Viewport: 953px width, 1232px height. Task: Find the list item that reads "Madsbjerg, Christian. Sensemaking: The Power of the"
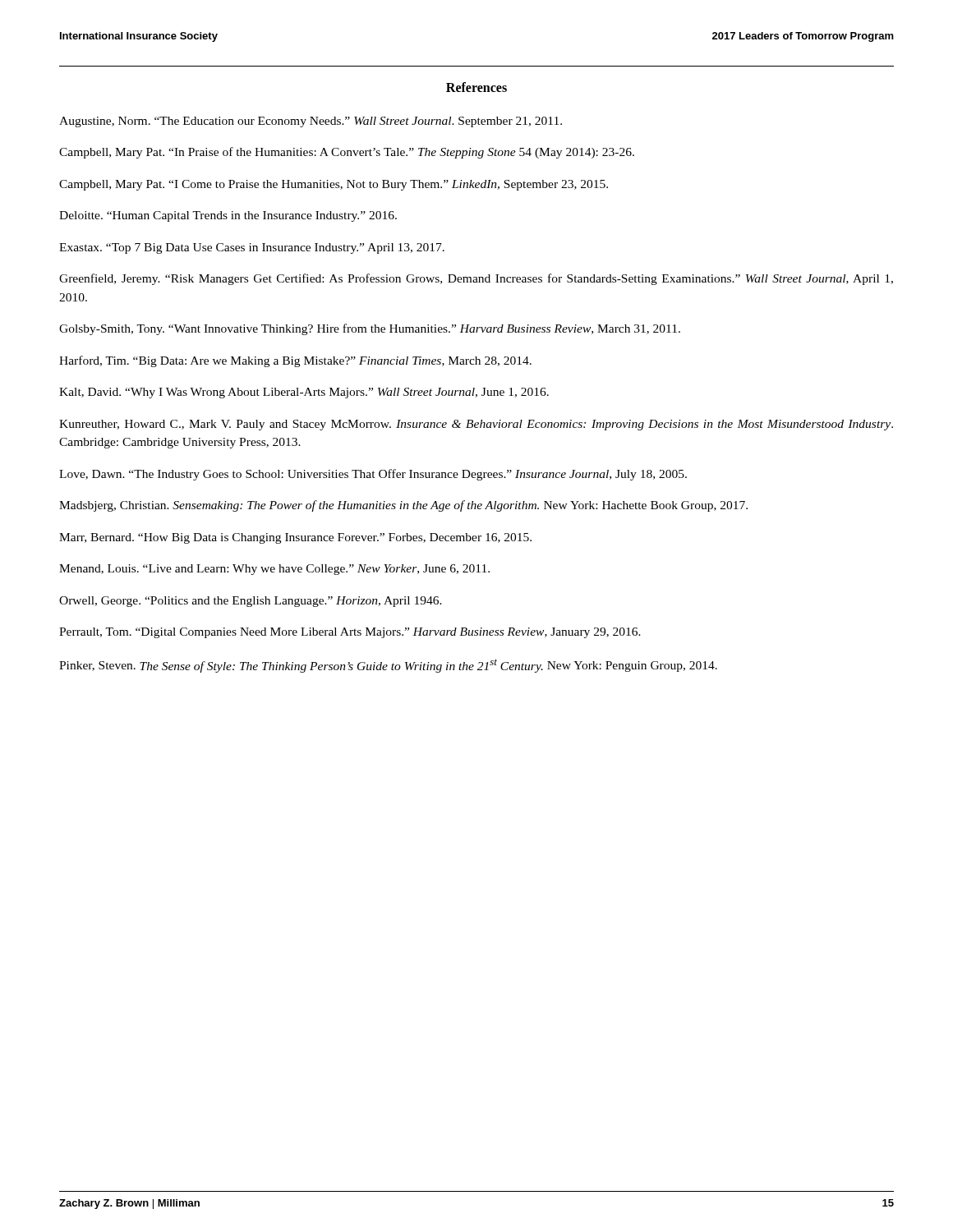tap(404, 505)
